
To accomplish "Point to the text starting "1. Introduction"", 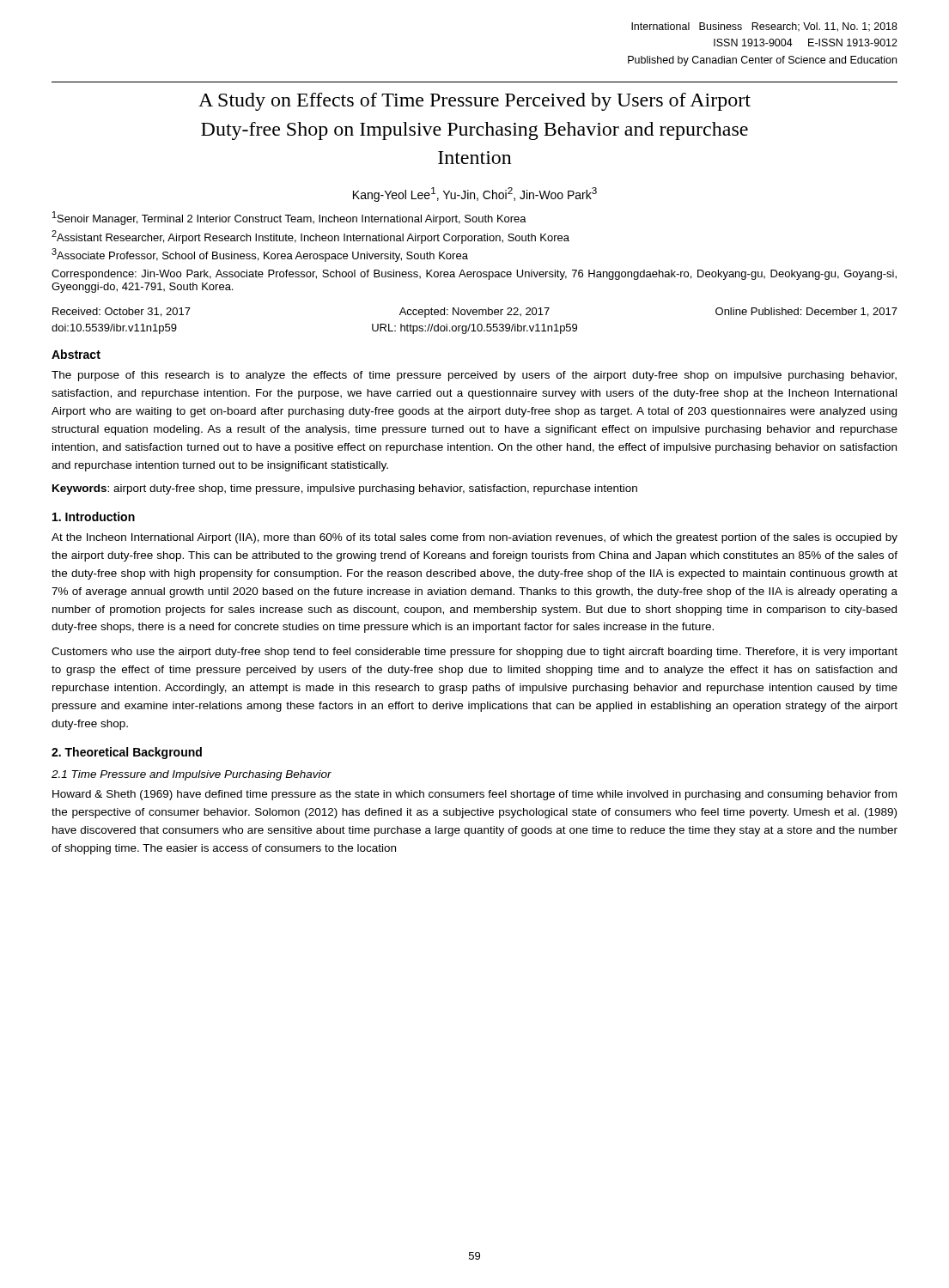I will point(93,517).
